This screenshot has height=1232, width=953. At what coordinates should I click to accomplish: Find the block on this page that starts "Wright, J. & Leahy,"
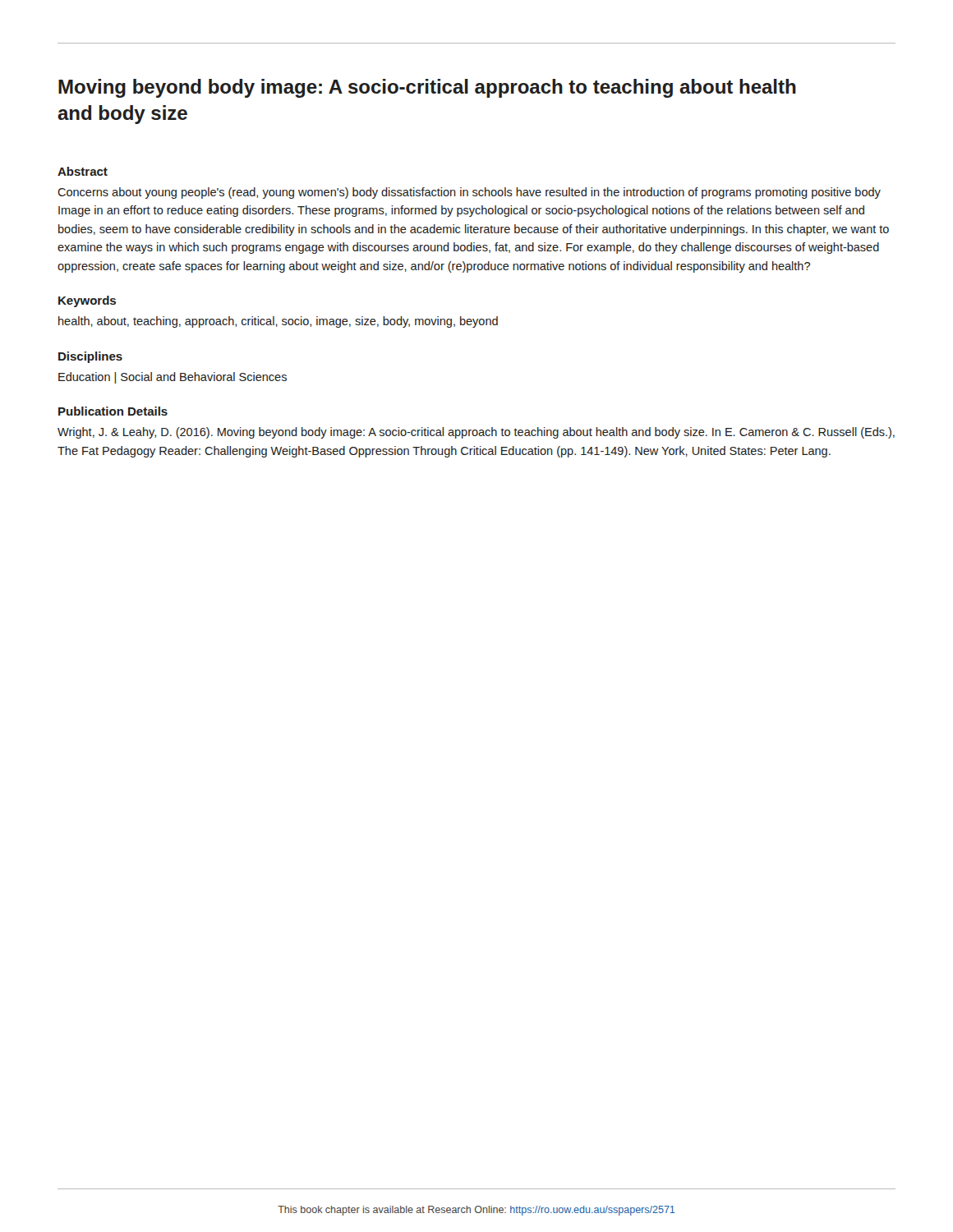click(x=476, y=442)
